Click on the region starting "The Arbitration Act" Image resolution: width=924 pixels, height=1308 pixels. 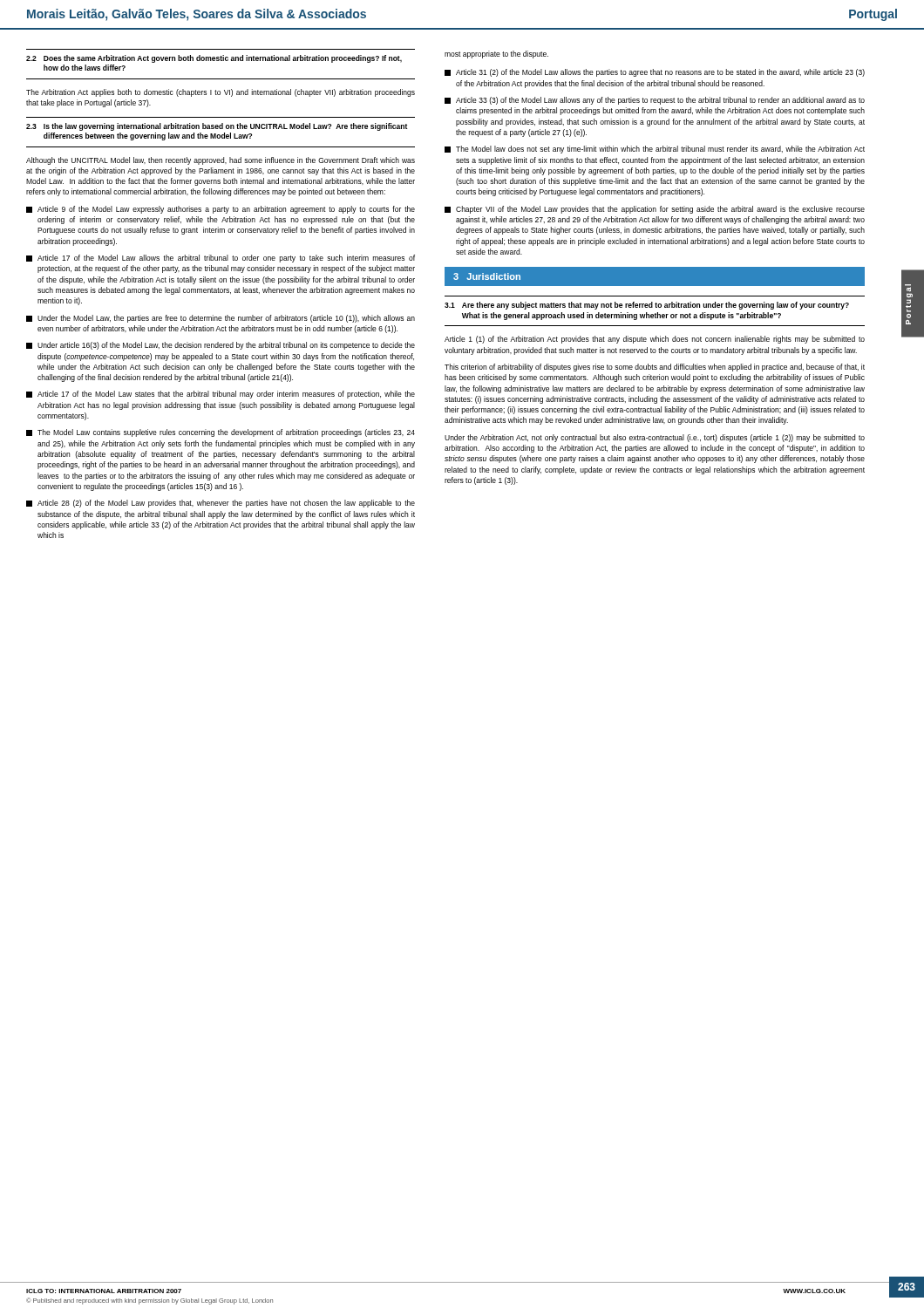[x=221, y=98]
